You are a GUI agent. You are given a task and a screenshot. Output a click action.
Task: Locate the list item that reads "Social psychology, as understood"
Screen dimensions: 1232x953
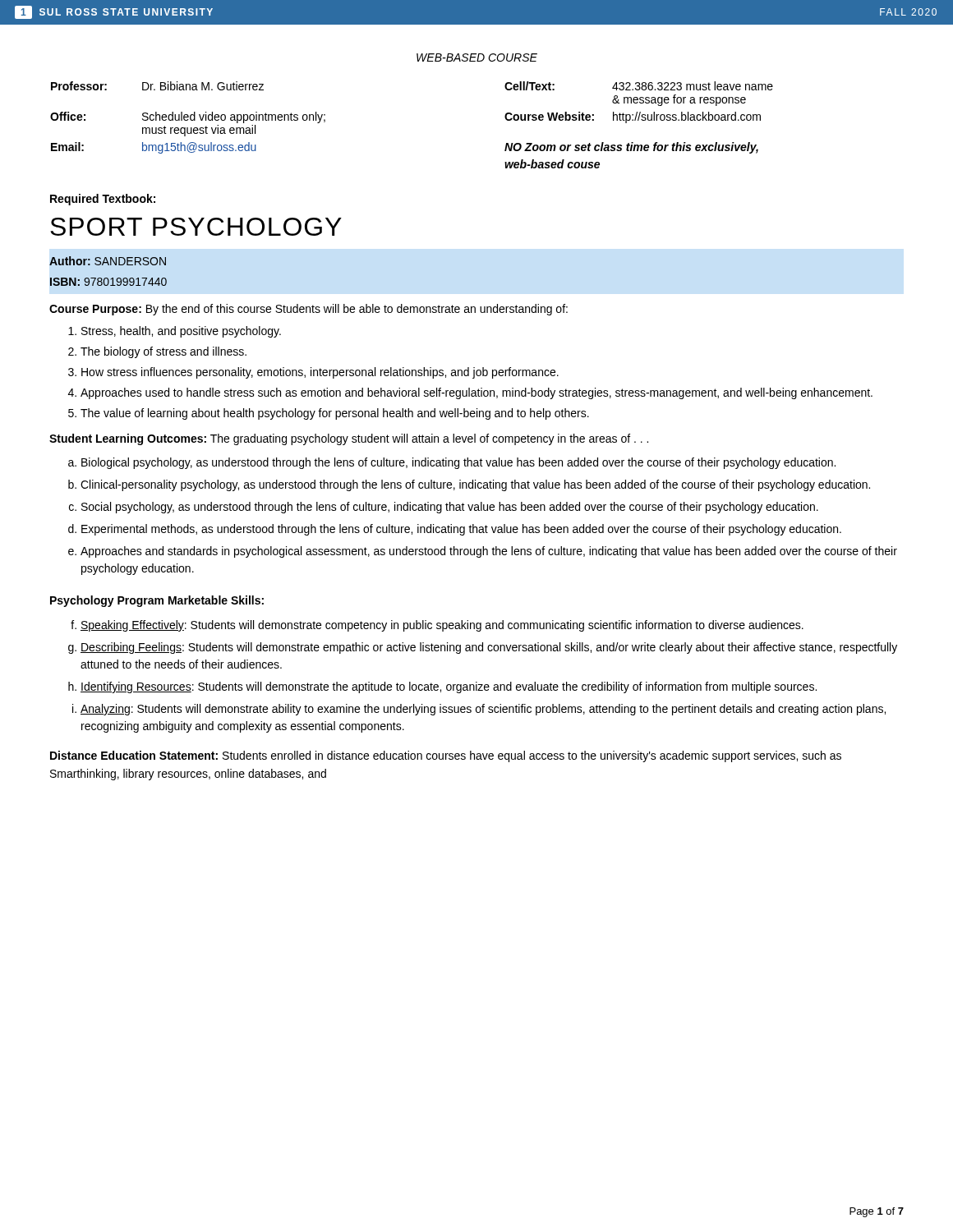[x=450, y=507]
